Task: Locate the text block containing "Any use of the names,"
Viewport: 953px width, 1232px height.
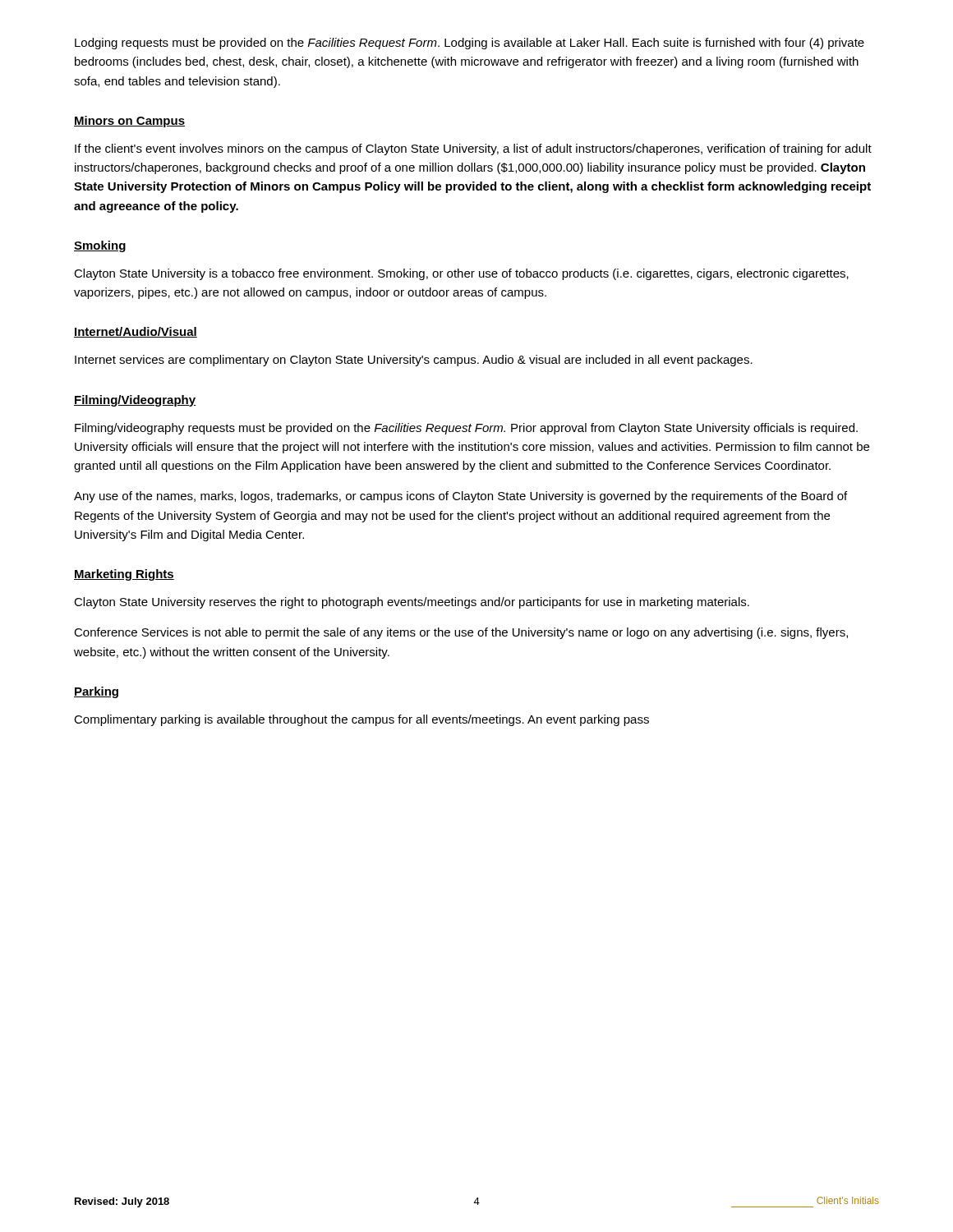Action: pos(461,515)
